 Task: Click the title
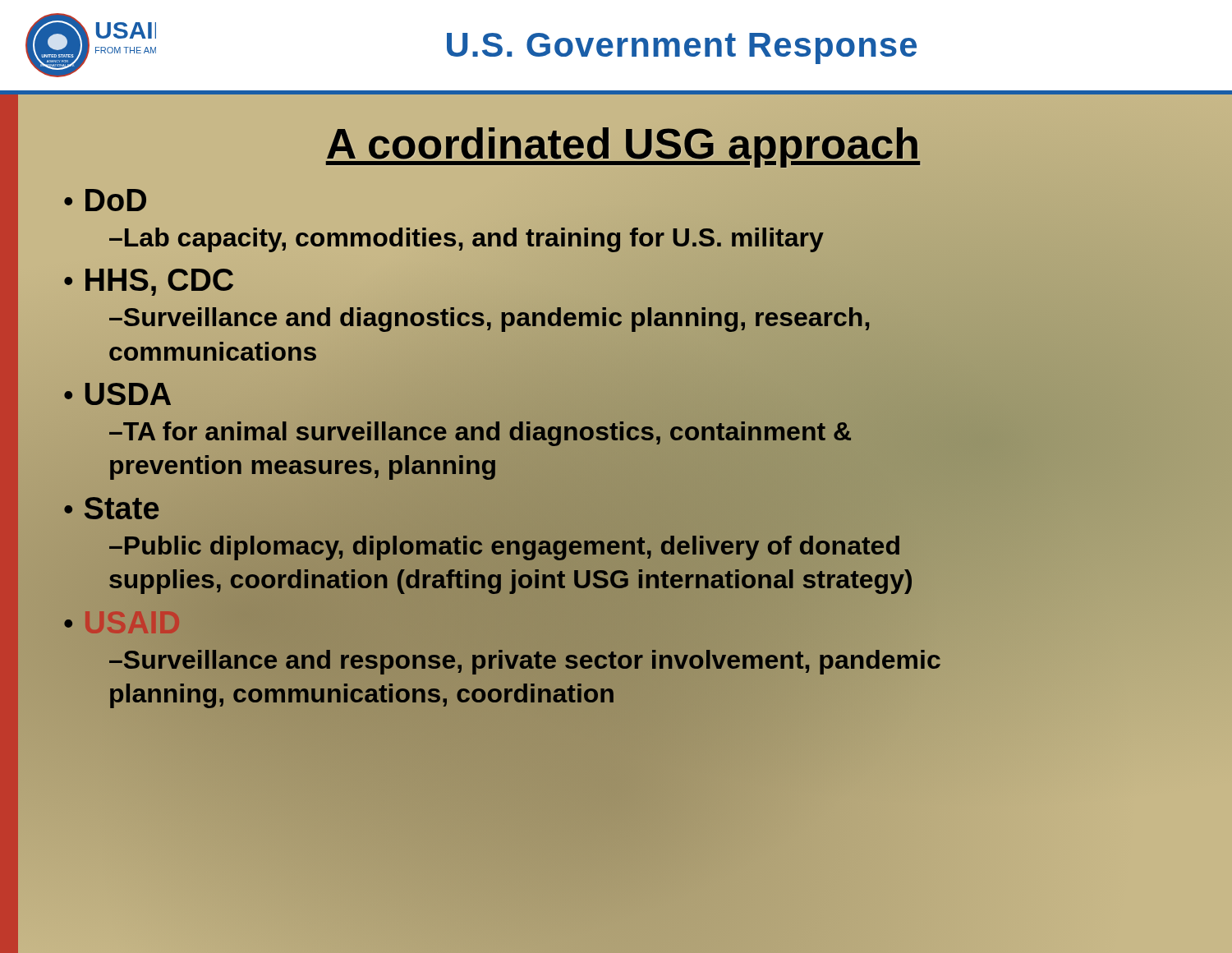pyautogui.click(x=682, y=45)
